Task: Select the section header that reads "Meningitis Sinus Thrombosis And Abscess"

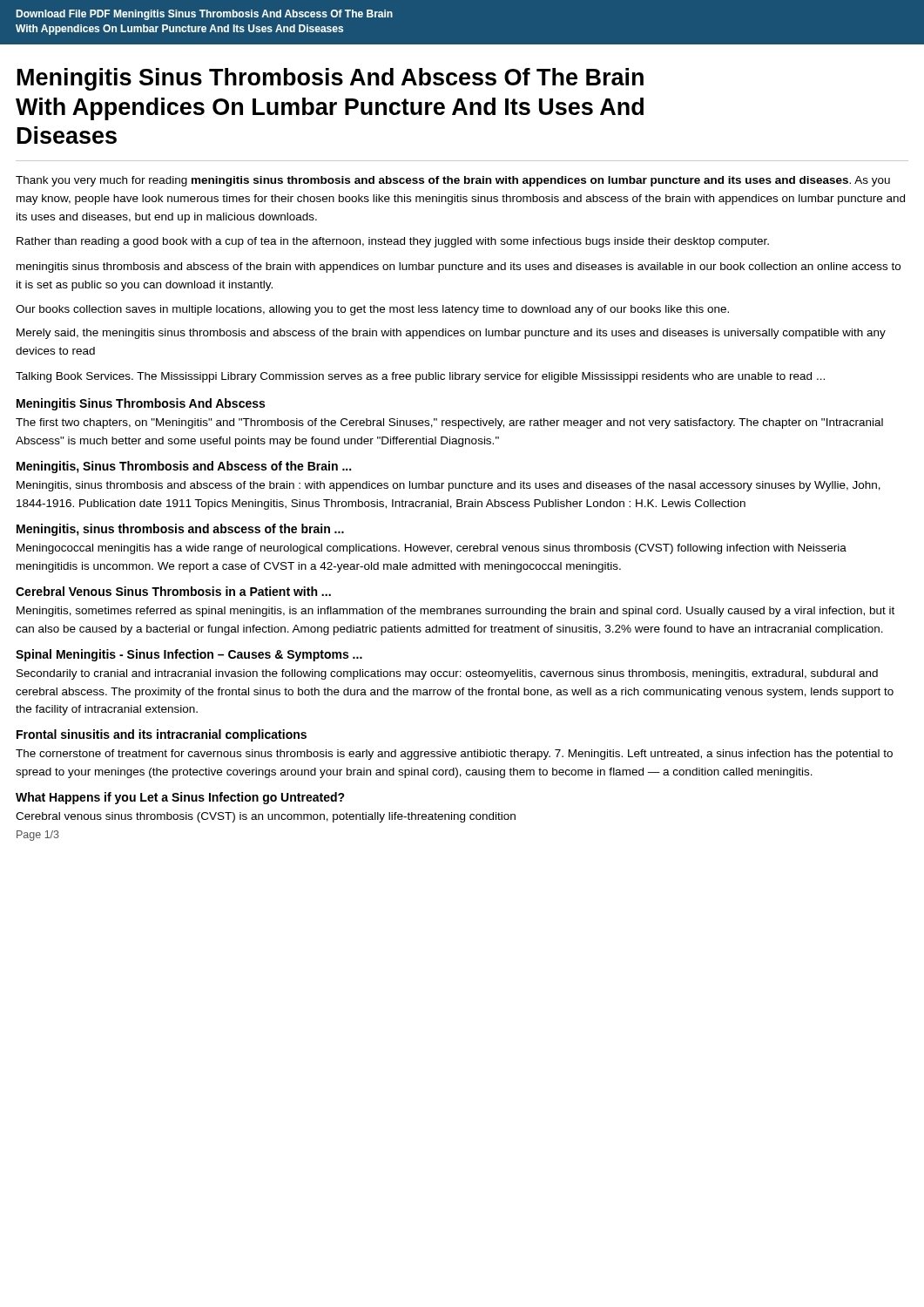Action: (141, 404)
